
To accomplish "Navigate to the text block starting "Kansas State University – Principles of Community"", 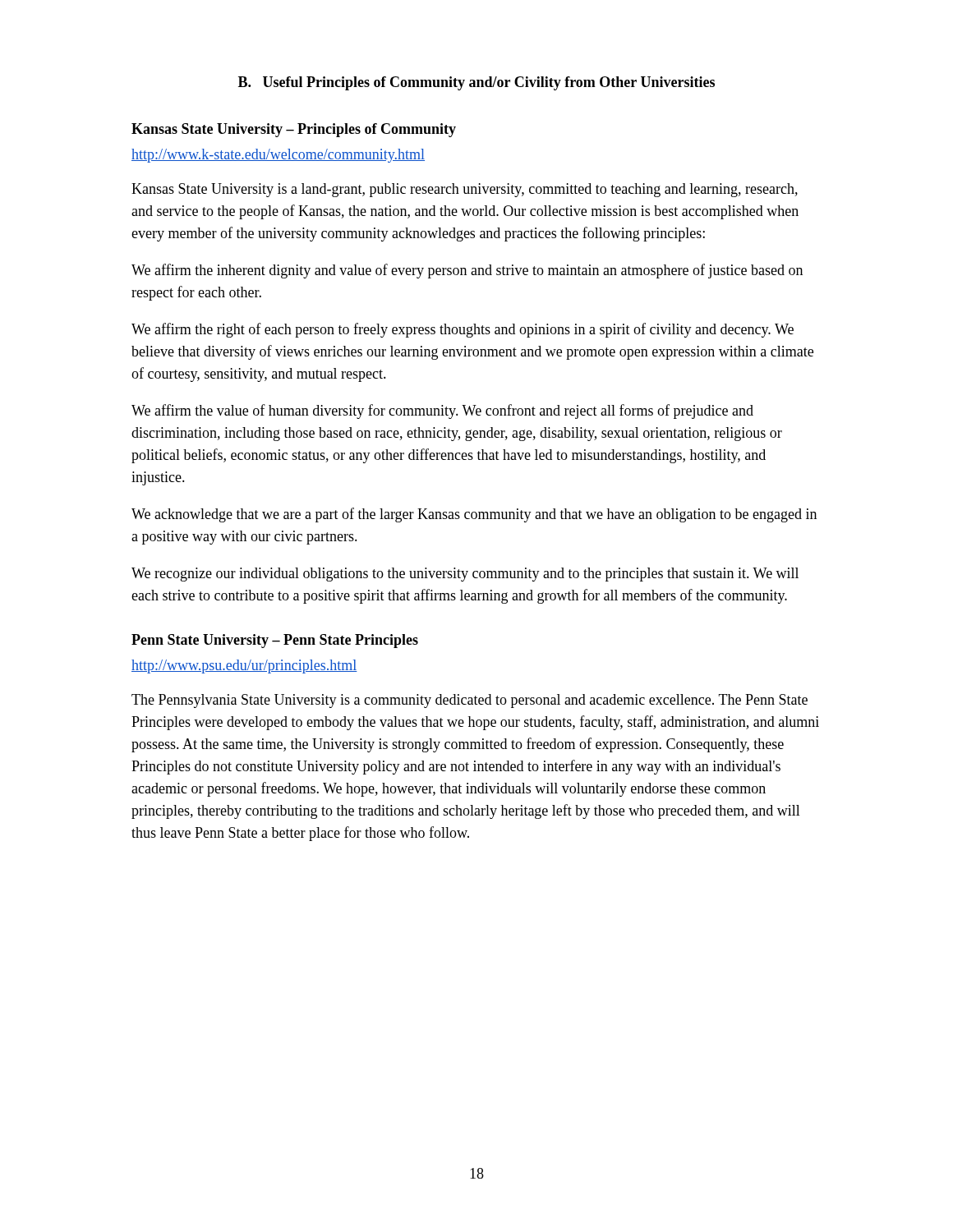I will [x=294, y=129].
